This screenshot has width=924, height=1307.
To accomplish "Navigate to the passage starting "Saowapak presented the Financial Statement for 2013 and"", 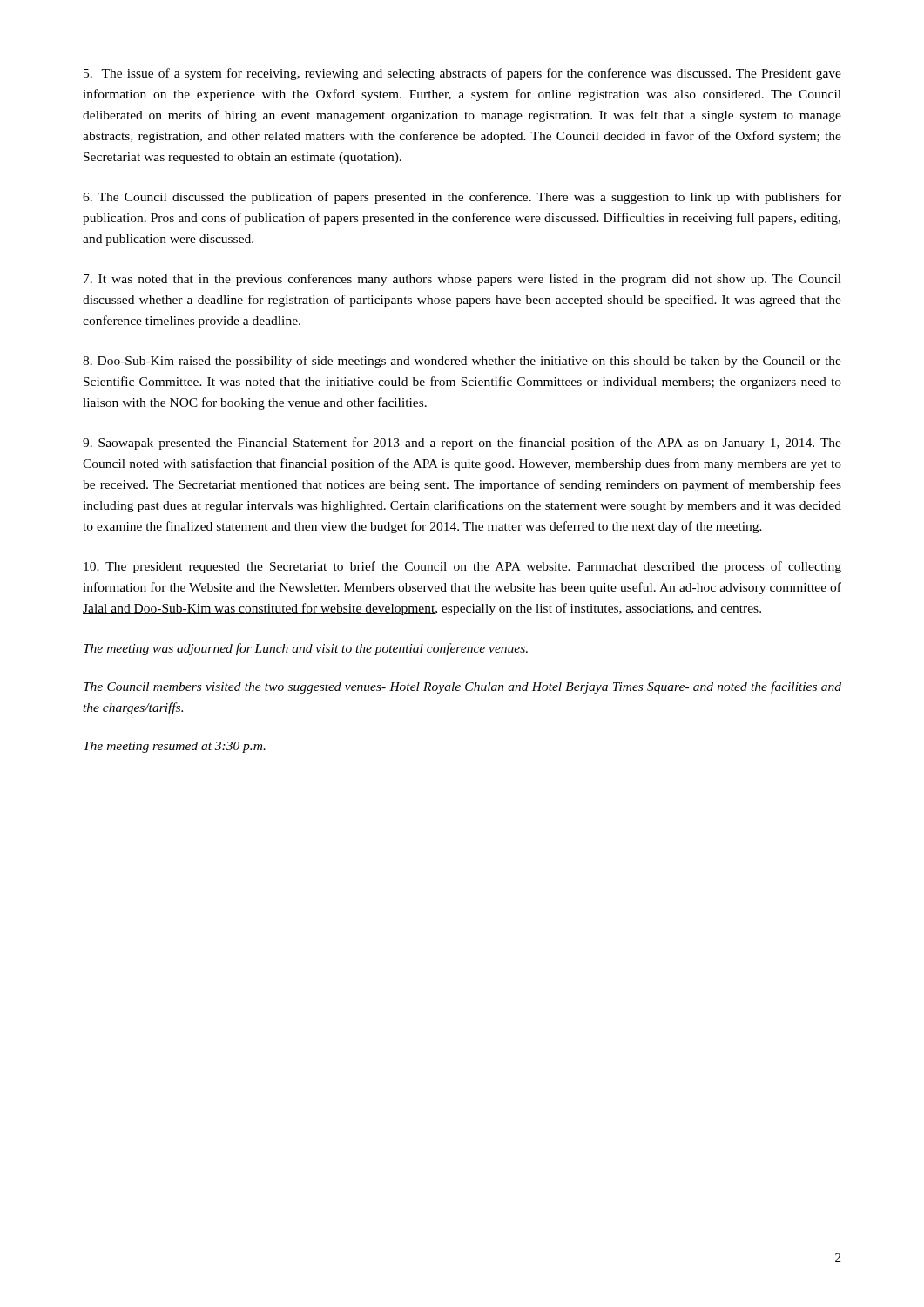I will 462,484.
